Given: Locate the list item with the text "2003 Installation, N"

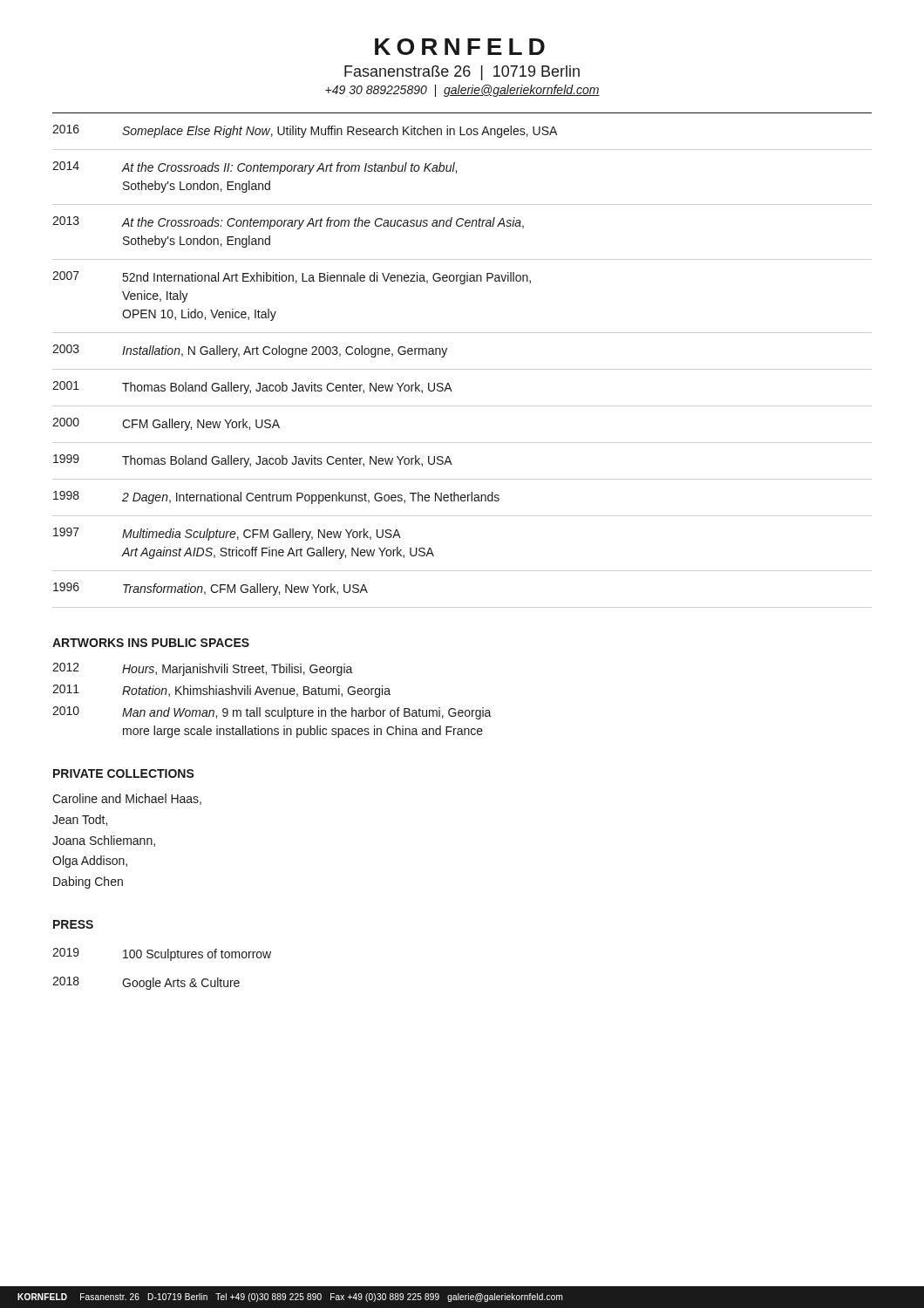Looking at the screenshot, I should [250, 351].
